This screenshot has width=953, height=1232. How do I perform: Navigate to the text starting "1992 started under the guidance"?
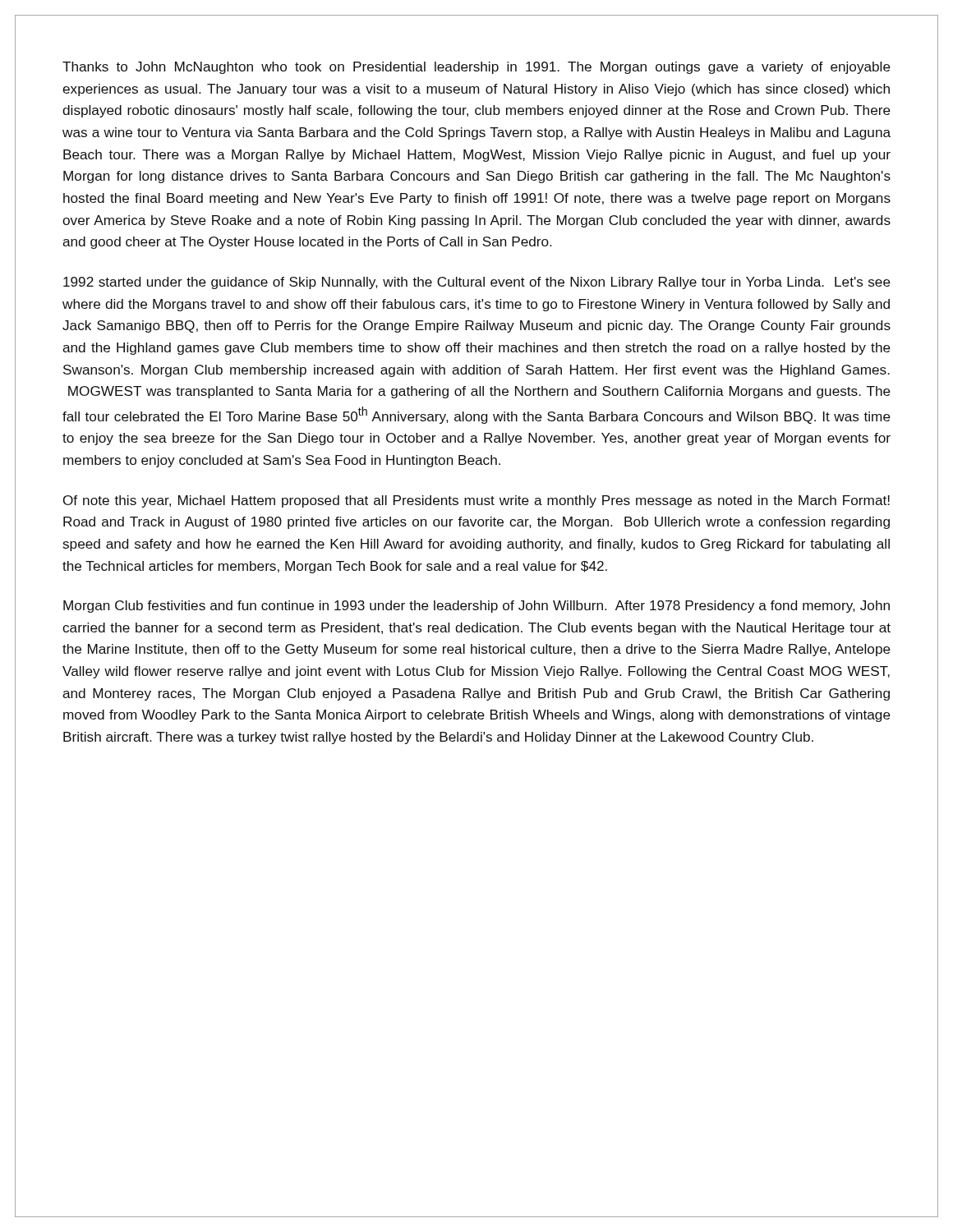coord(476,371)
